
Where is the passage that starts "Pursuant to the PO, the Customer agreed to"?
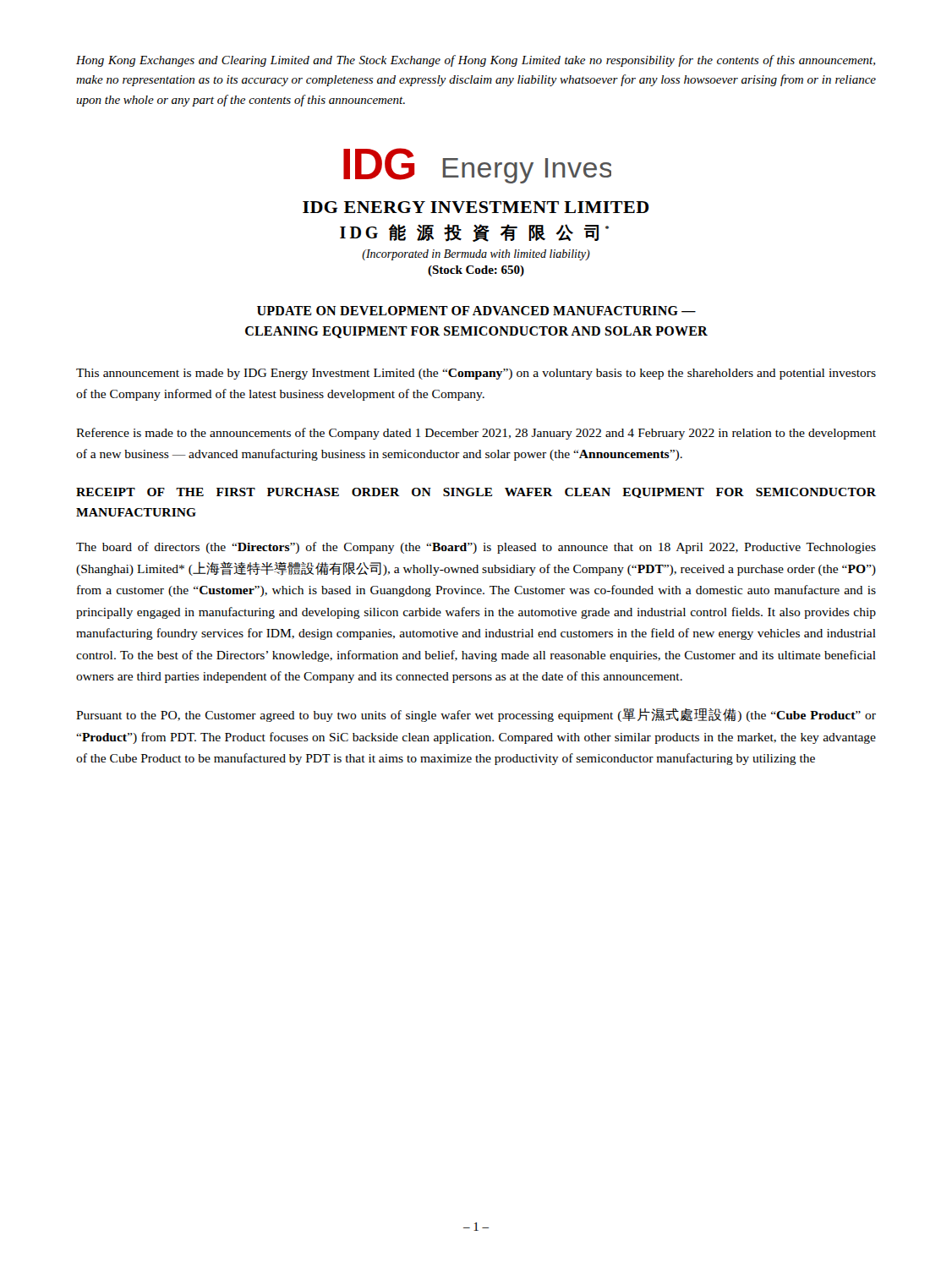476,736
